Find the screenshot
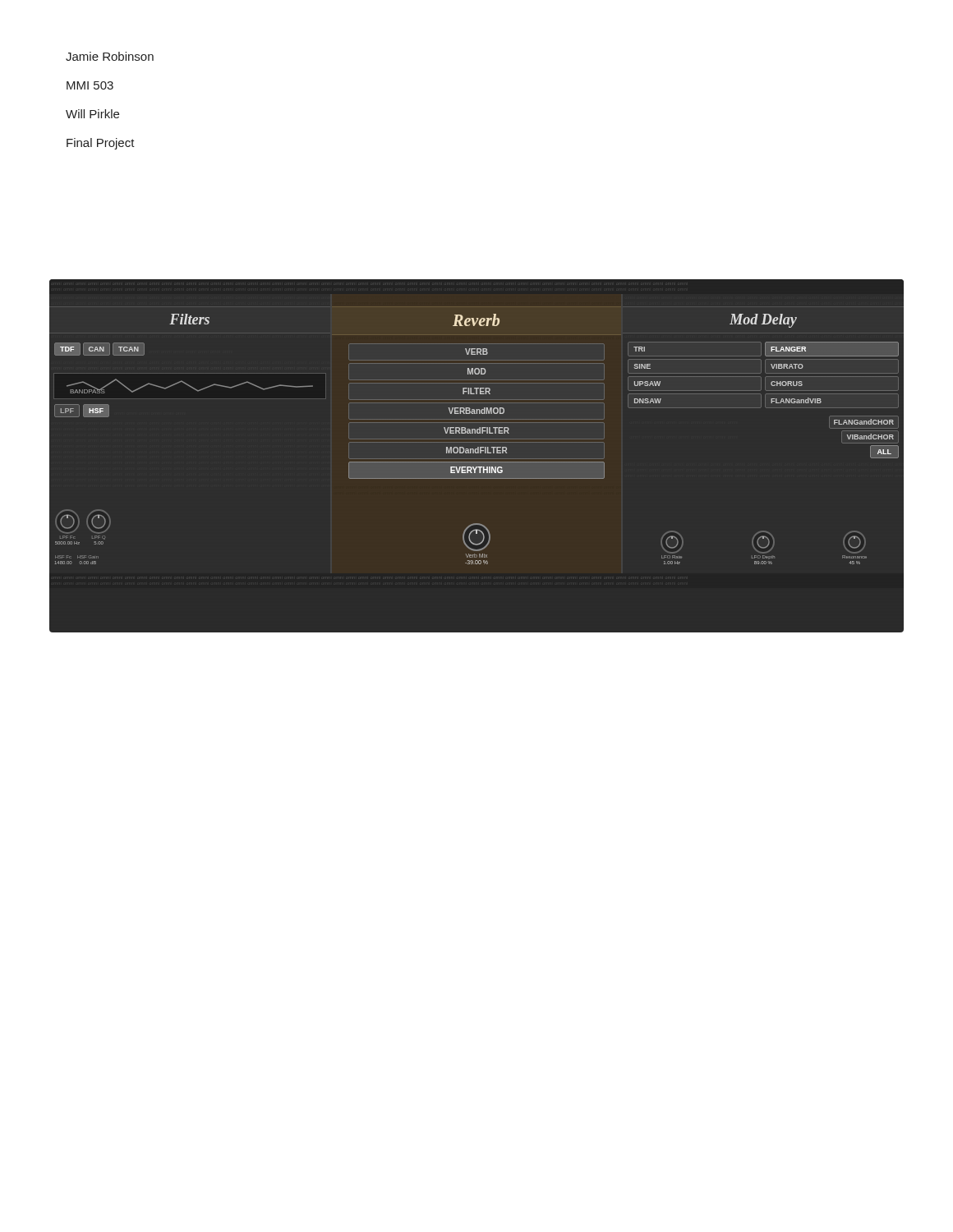Viewport: 953px width, 1232px height. 476,456
